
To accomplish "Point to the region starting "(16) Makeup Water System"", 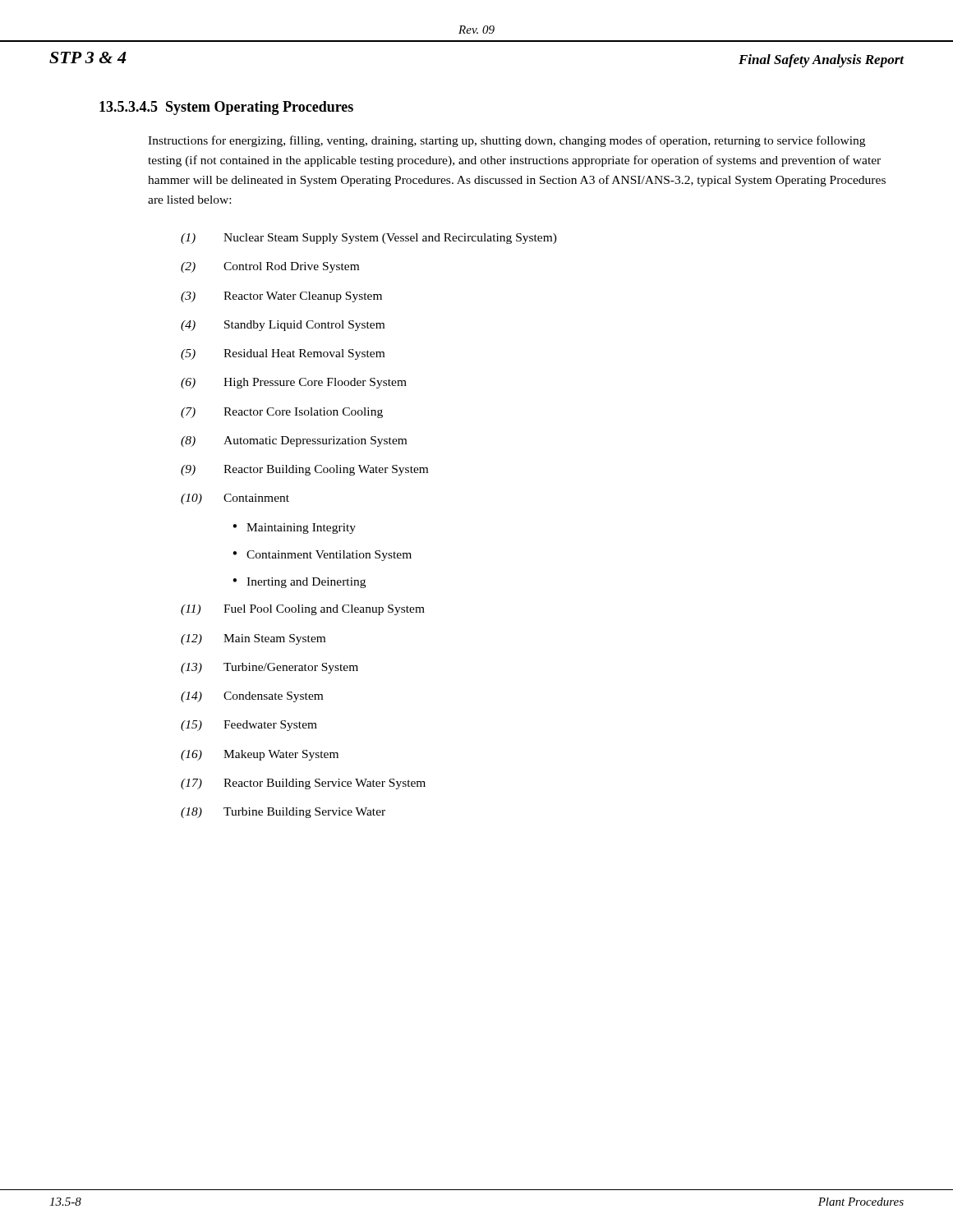I will 260,755.
